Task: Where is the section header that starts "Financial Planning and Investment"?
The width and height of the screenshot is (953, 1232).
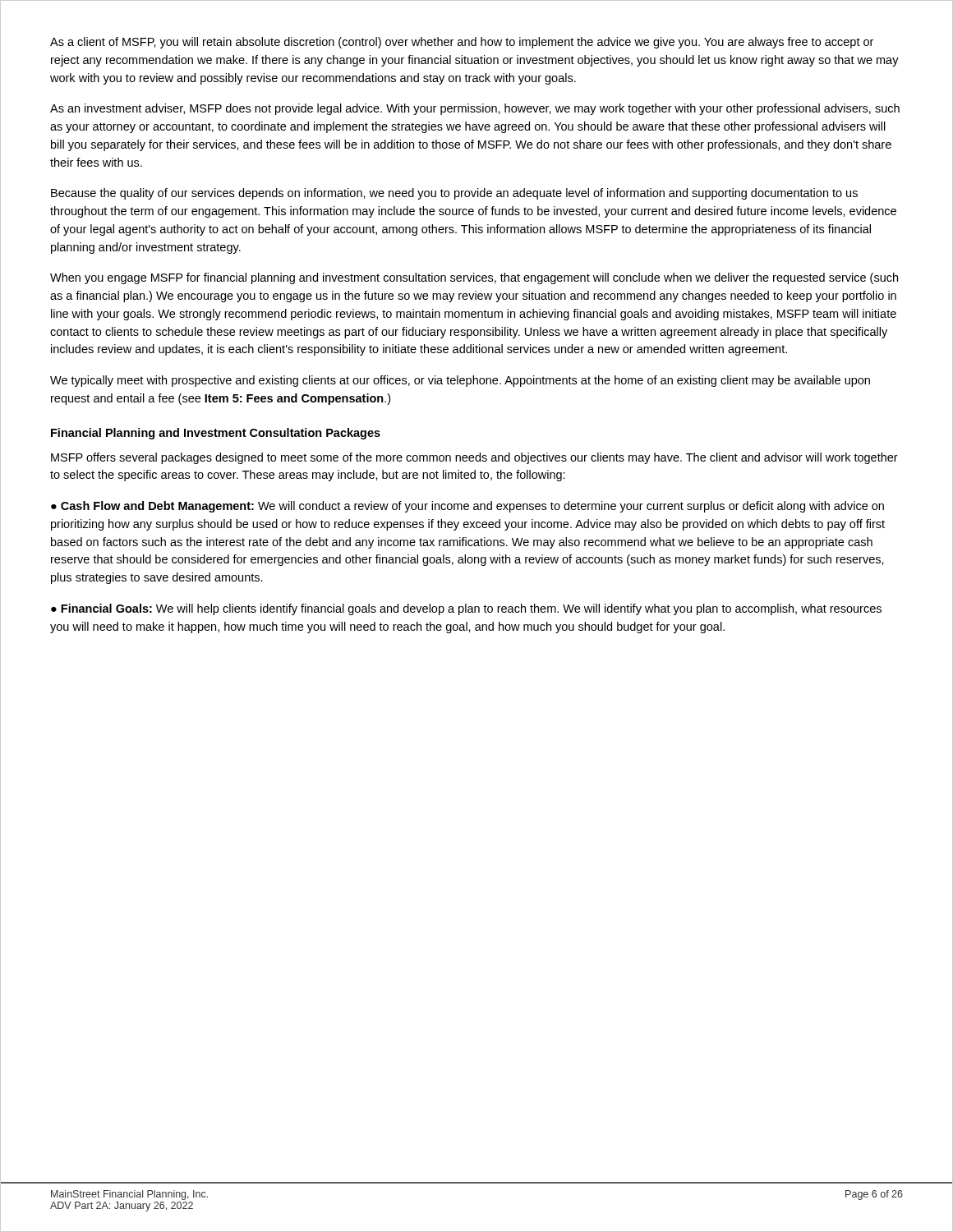Action: click(x=215, y=432)
